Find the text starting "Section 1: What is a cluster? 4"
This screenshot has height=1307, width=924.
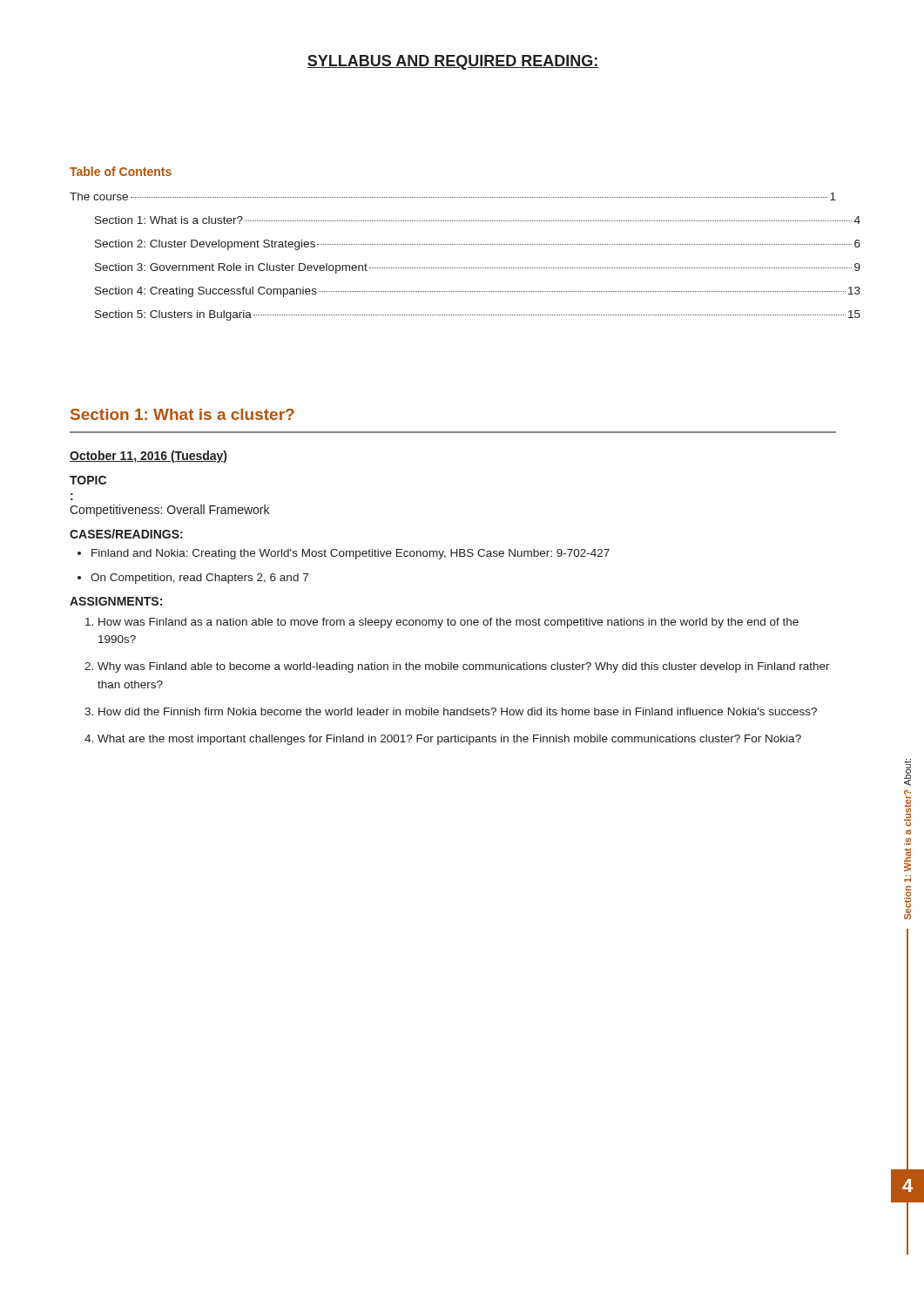click(465, 220)
